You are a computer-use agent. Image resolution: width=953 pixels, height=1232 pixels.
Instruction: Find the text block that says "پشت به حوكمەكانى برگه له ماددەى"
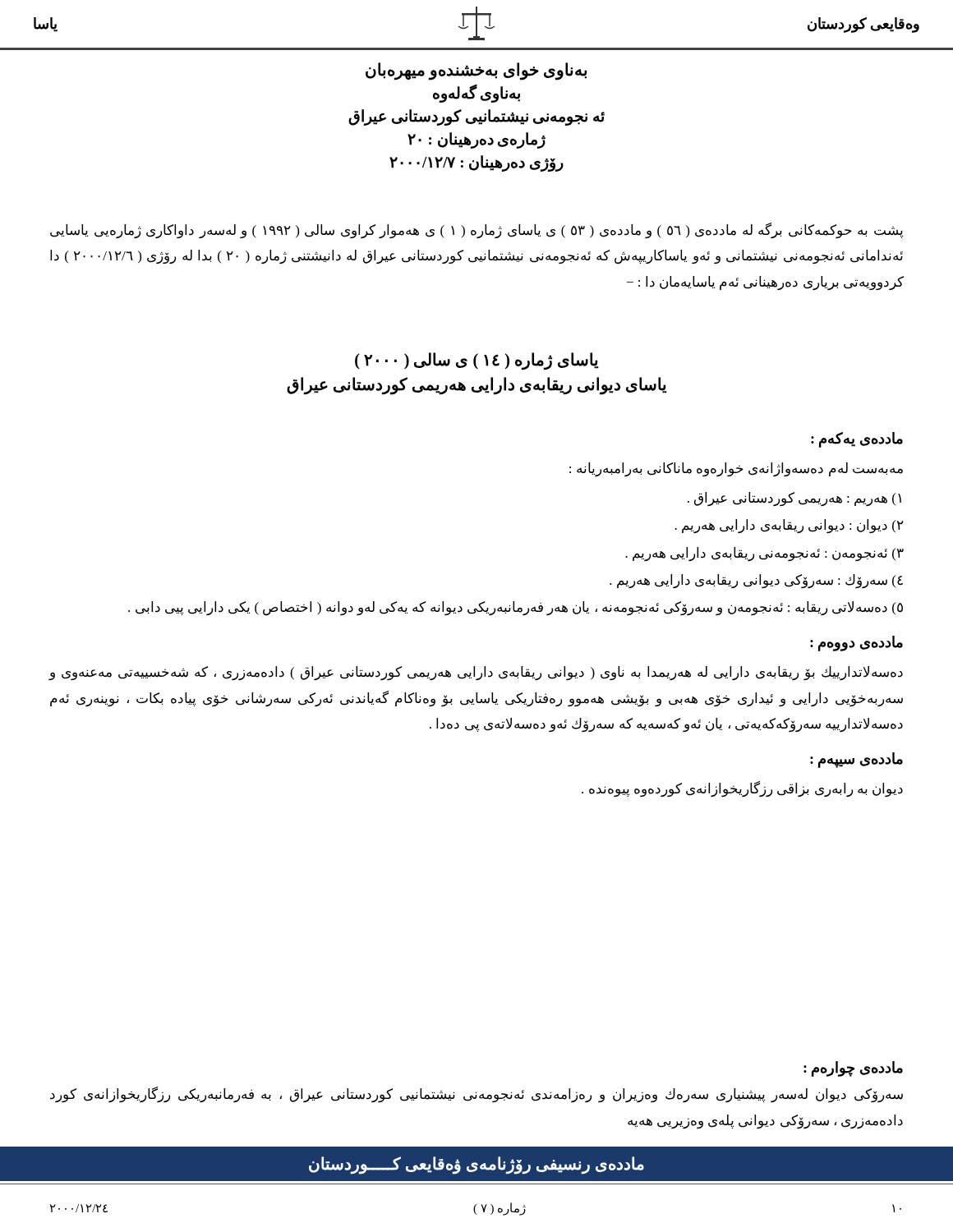[476, 256]
